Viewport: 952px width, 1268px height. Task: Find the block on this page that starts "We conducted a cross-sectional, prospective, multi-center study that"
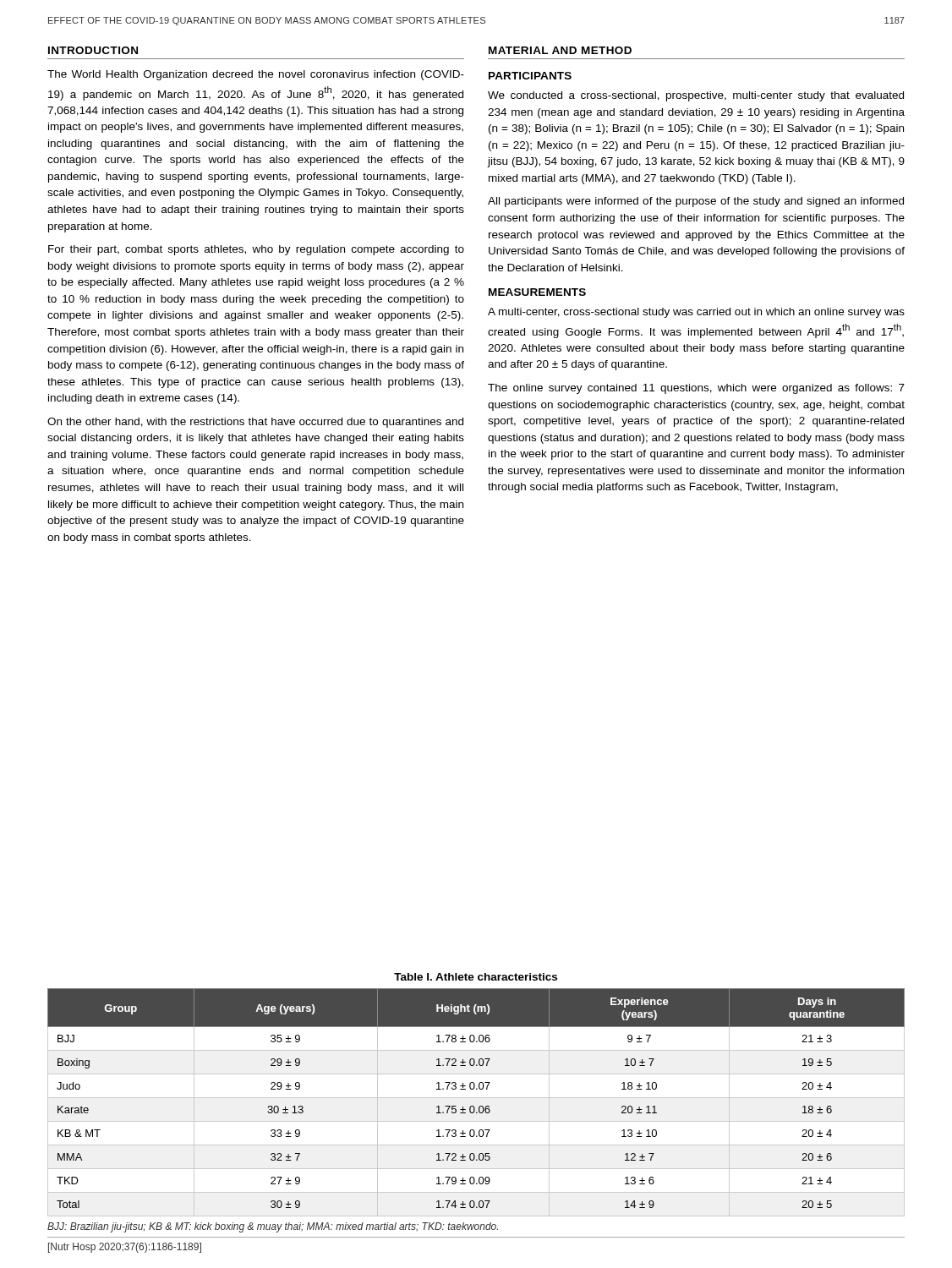tap(696, 137)
